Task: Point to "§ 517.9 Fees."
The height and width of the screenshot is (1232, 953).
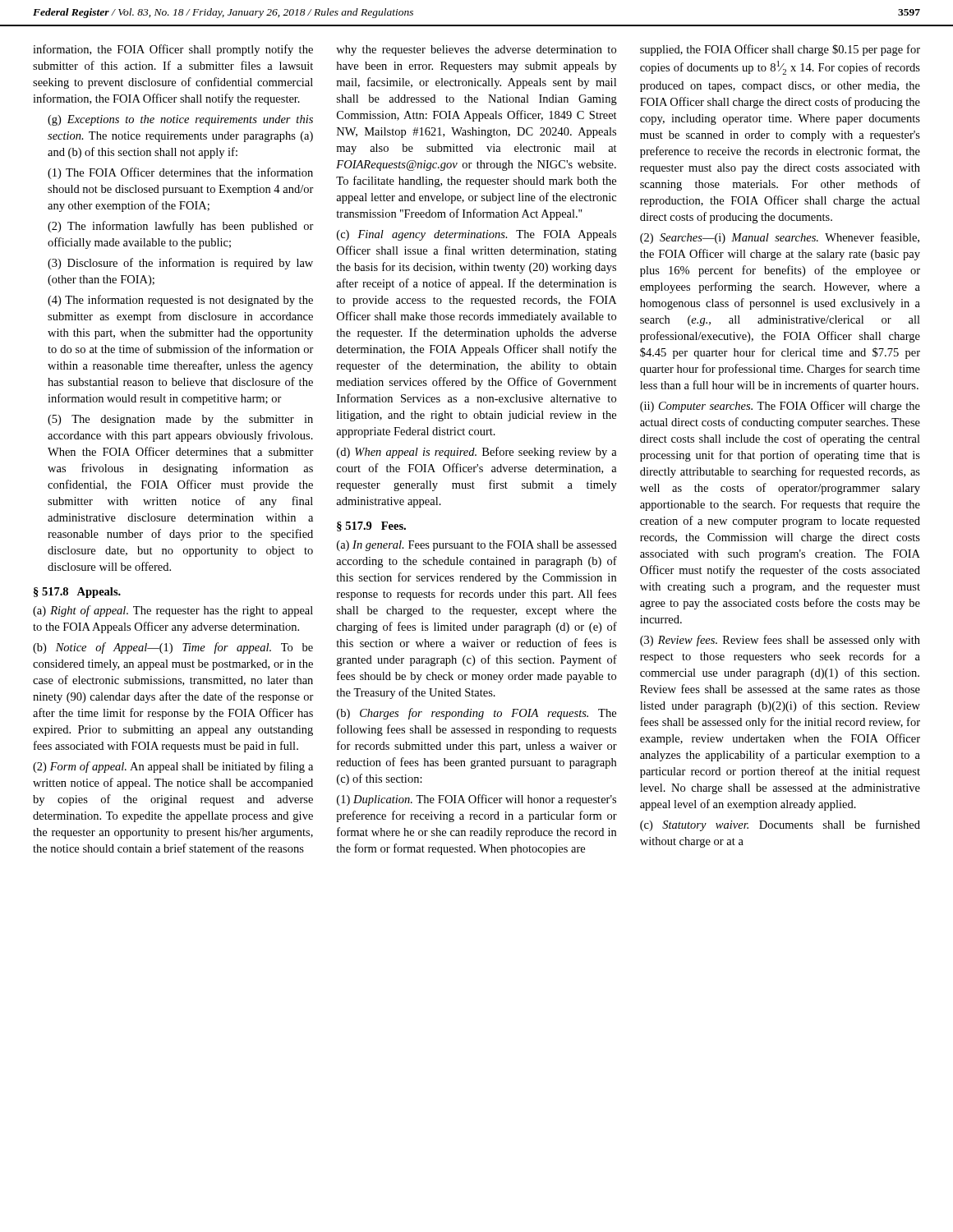Action: [371, 525]
